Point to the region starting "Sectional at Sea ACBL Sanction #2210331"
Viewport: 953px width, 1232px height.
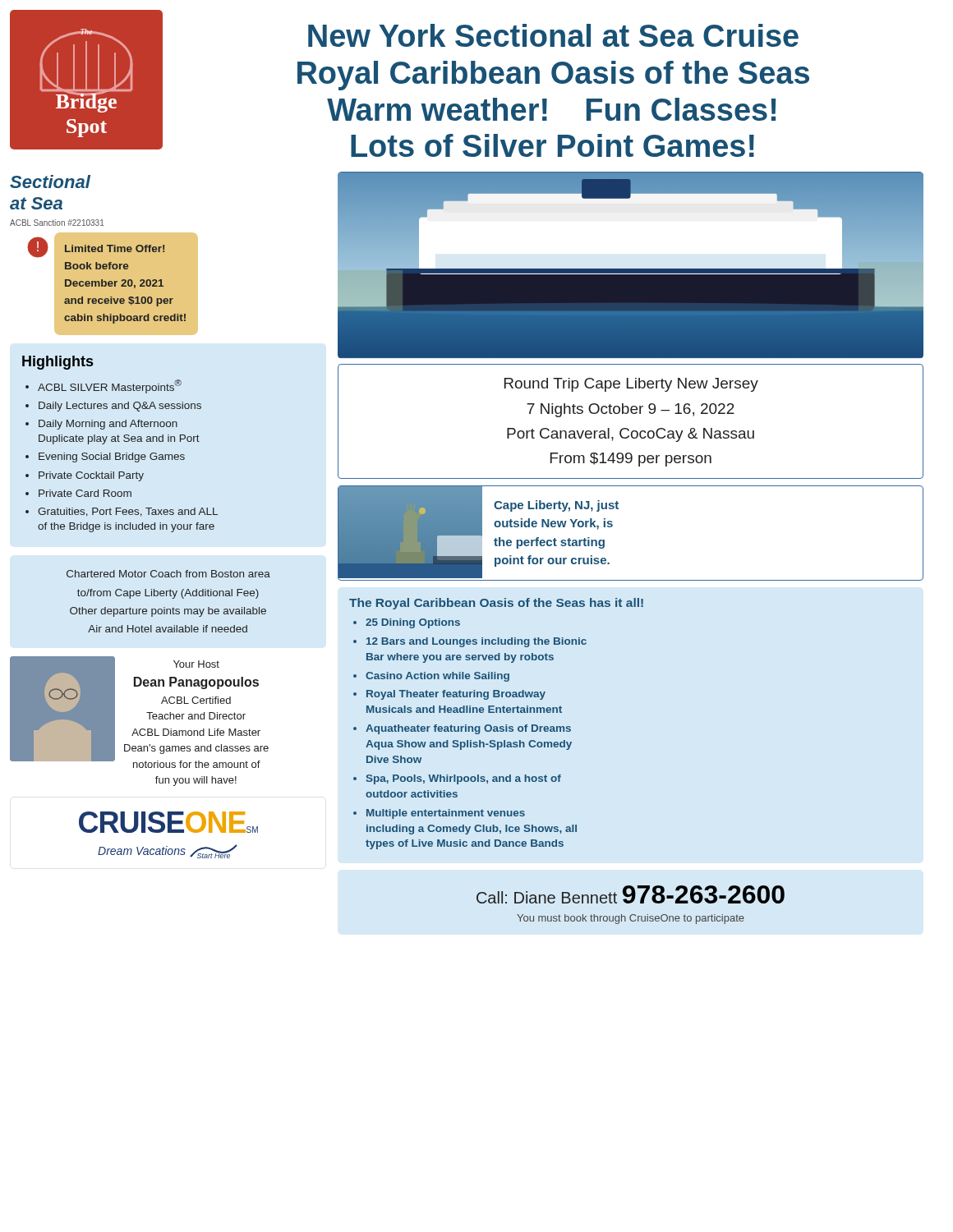pos(57,200)
